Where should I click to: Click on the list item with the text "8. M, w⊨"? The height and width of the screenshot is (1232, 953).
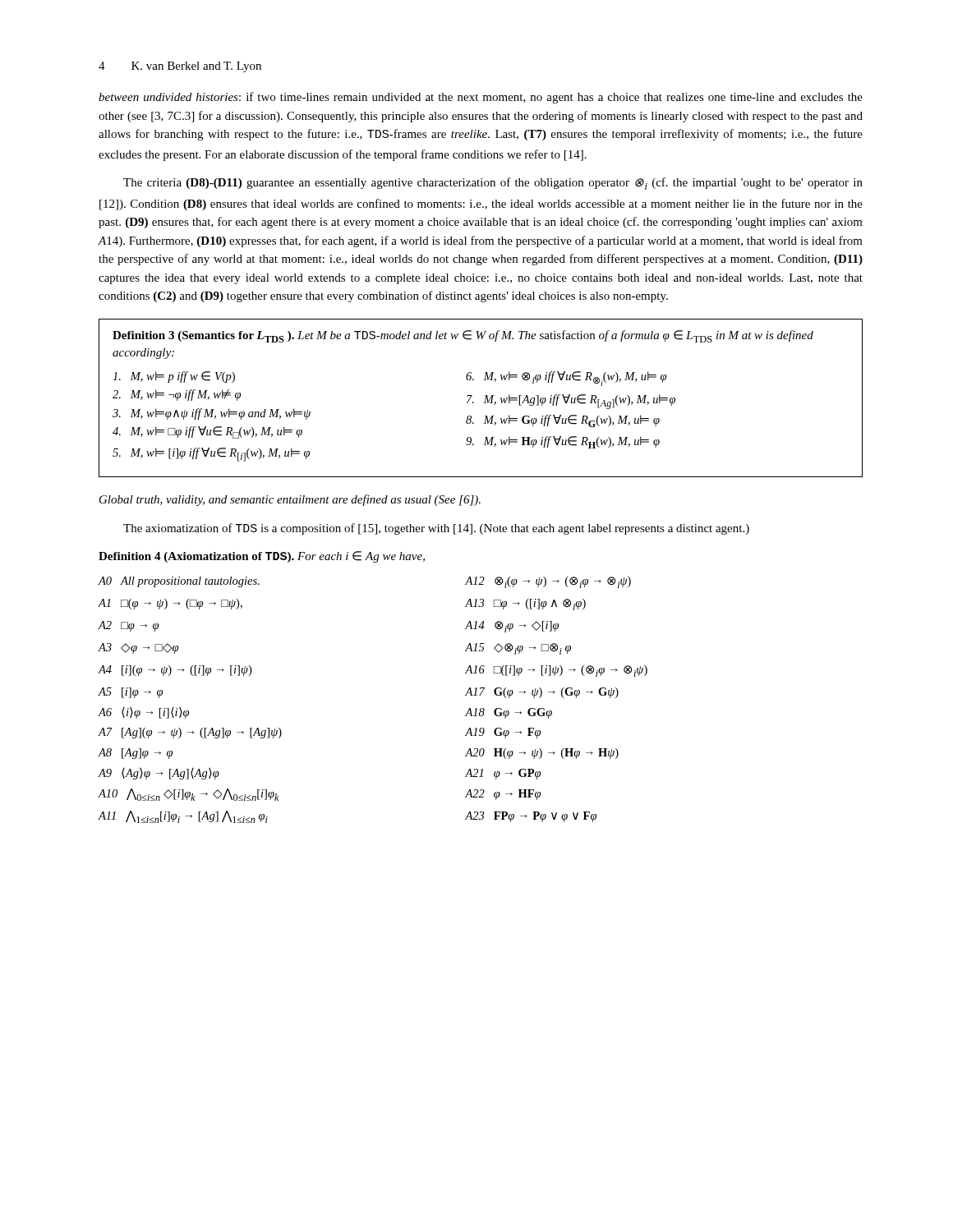click(563, 422)
